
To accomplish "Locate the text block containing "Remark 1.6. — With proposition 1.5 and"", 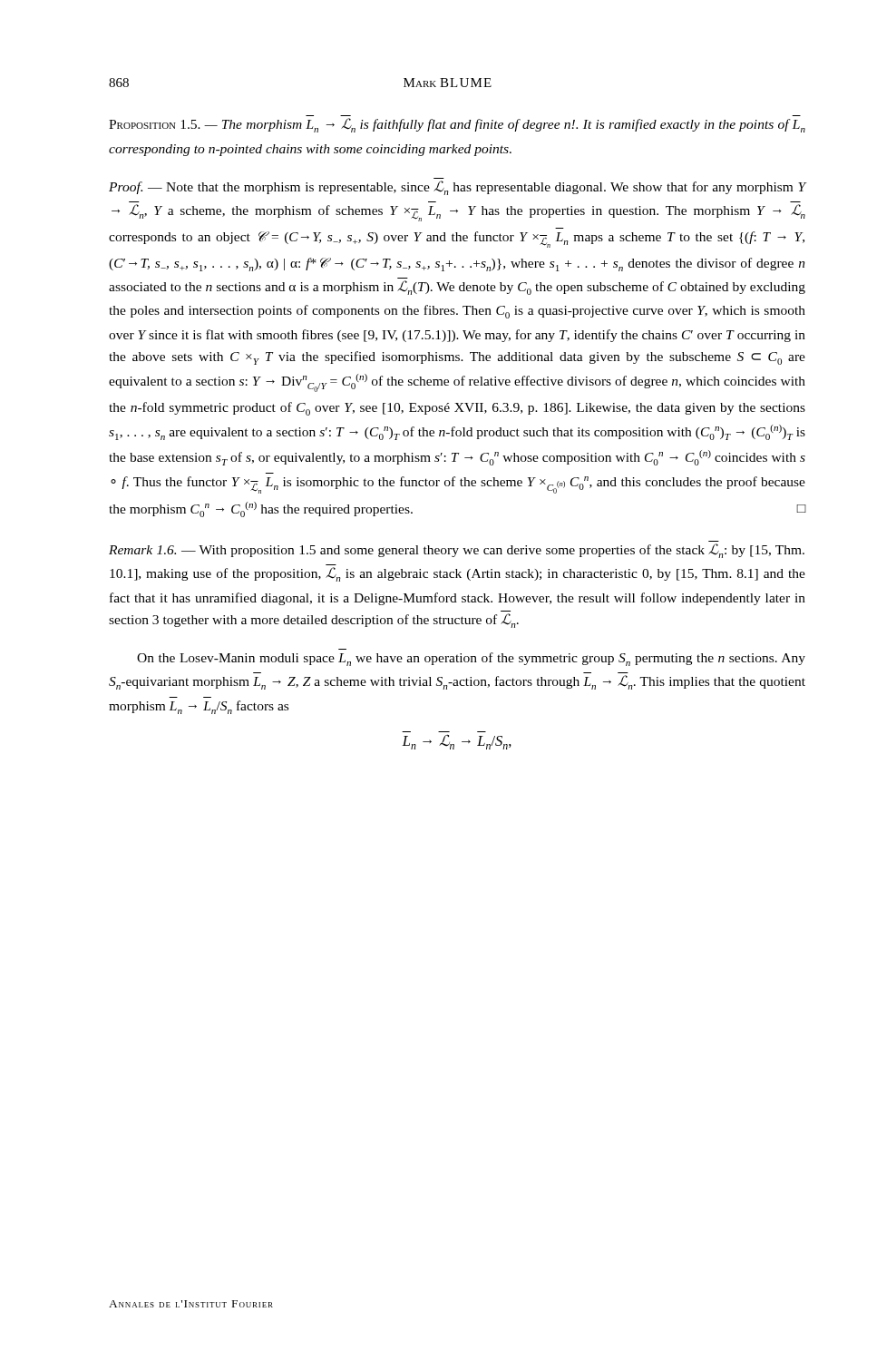I will tap(457, 586).
